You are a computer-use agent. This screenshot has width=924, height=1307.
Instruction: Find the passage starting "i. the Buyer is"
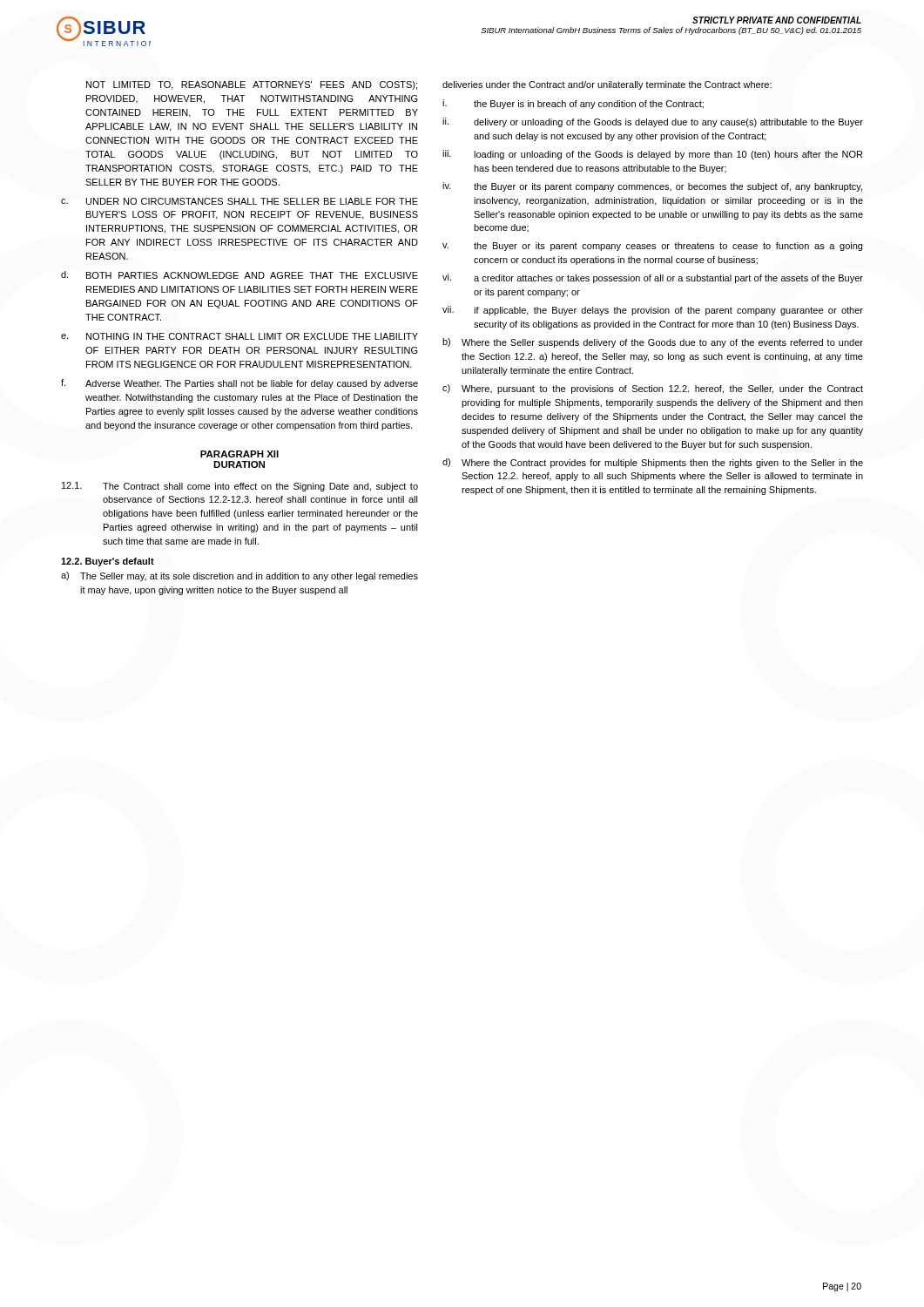coord(653,104)
